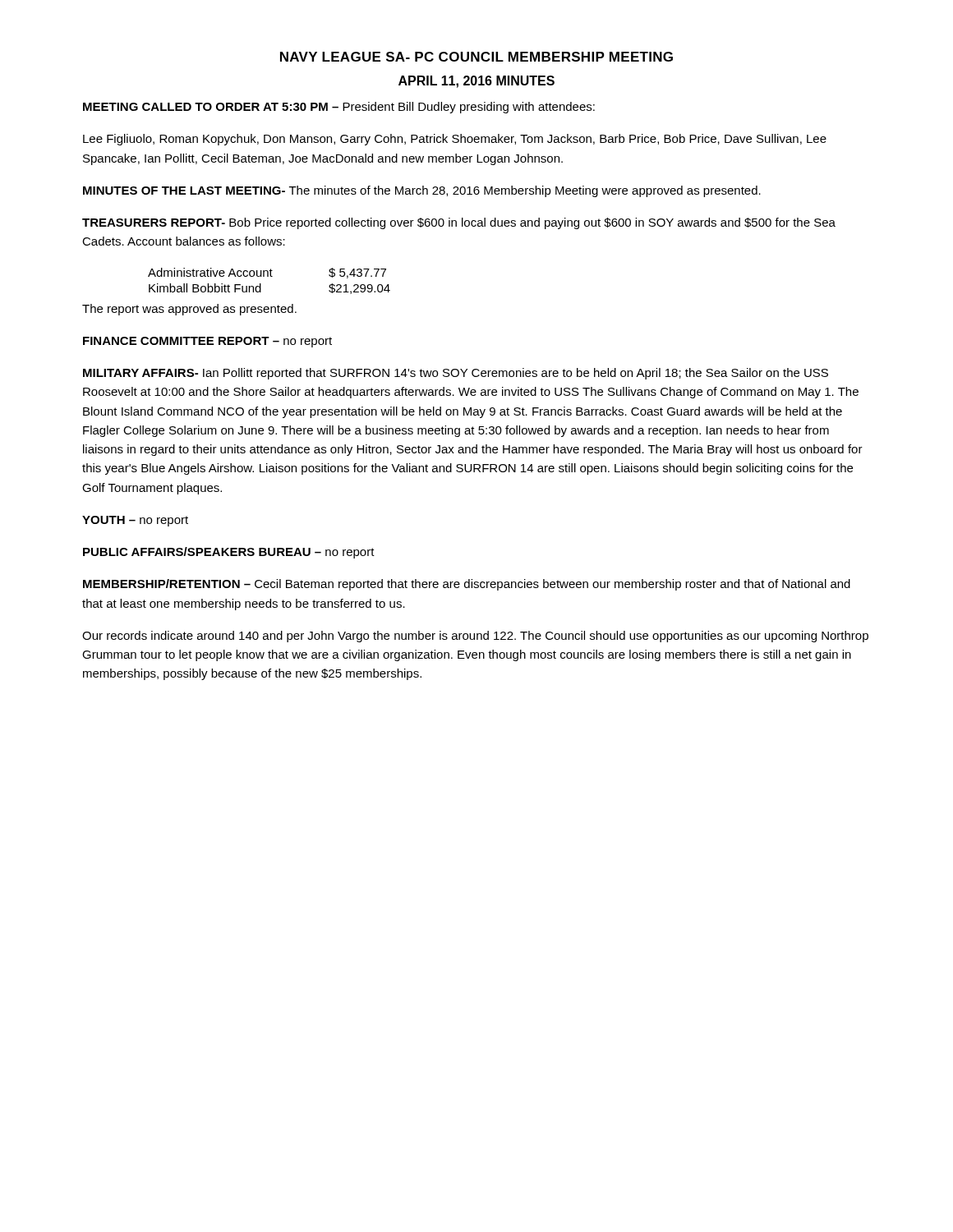Where is the passage that starts "MILITARY AFFAIRS- Ian"?
The width and height of the screenshot is (953, 1232).
[472, 430]
